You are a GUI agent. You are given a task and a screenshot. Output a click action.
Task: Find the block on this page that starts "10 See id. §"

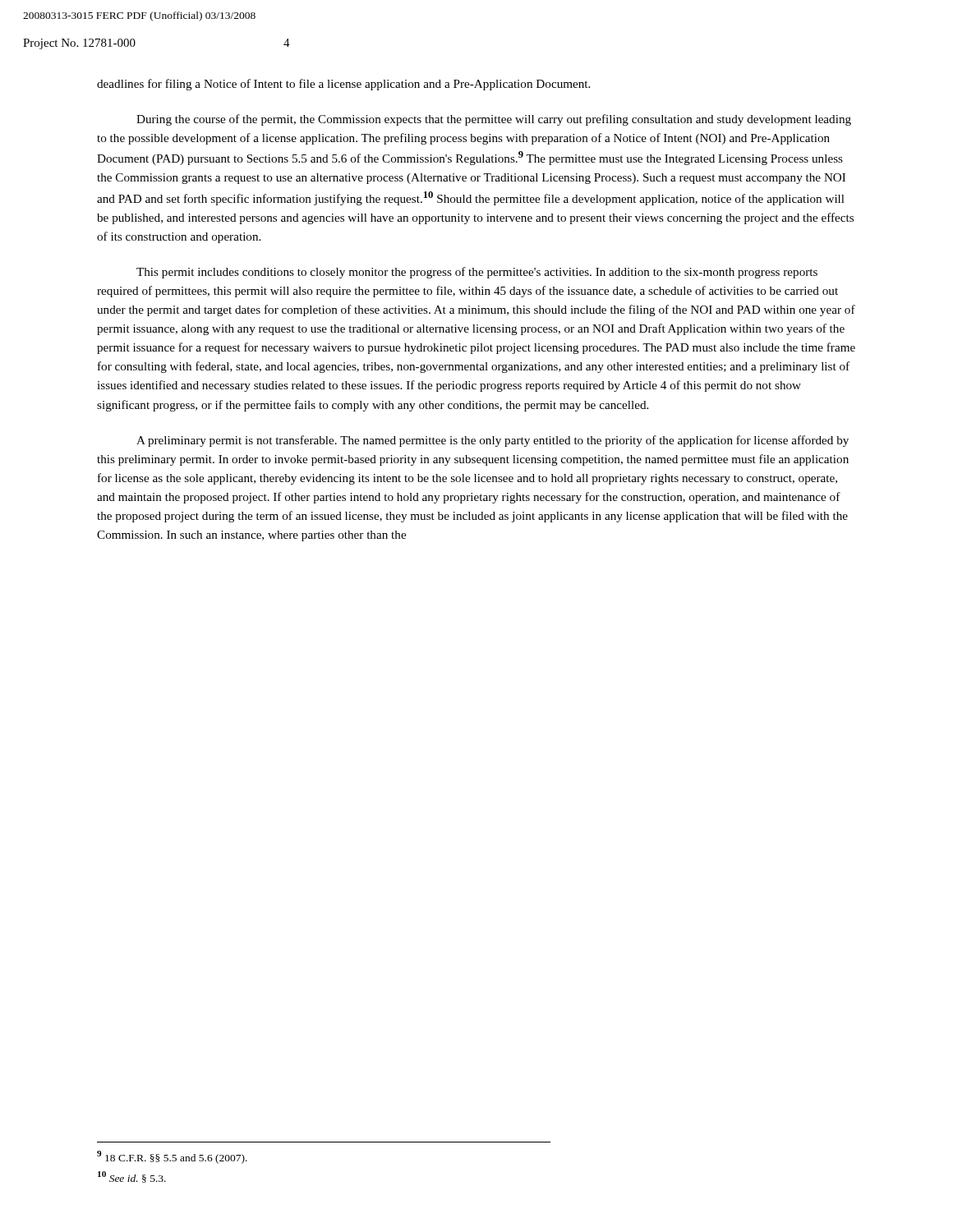[132, 1177]
